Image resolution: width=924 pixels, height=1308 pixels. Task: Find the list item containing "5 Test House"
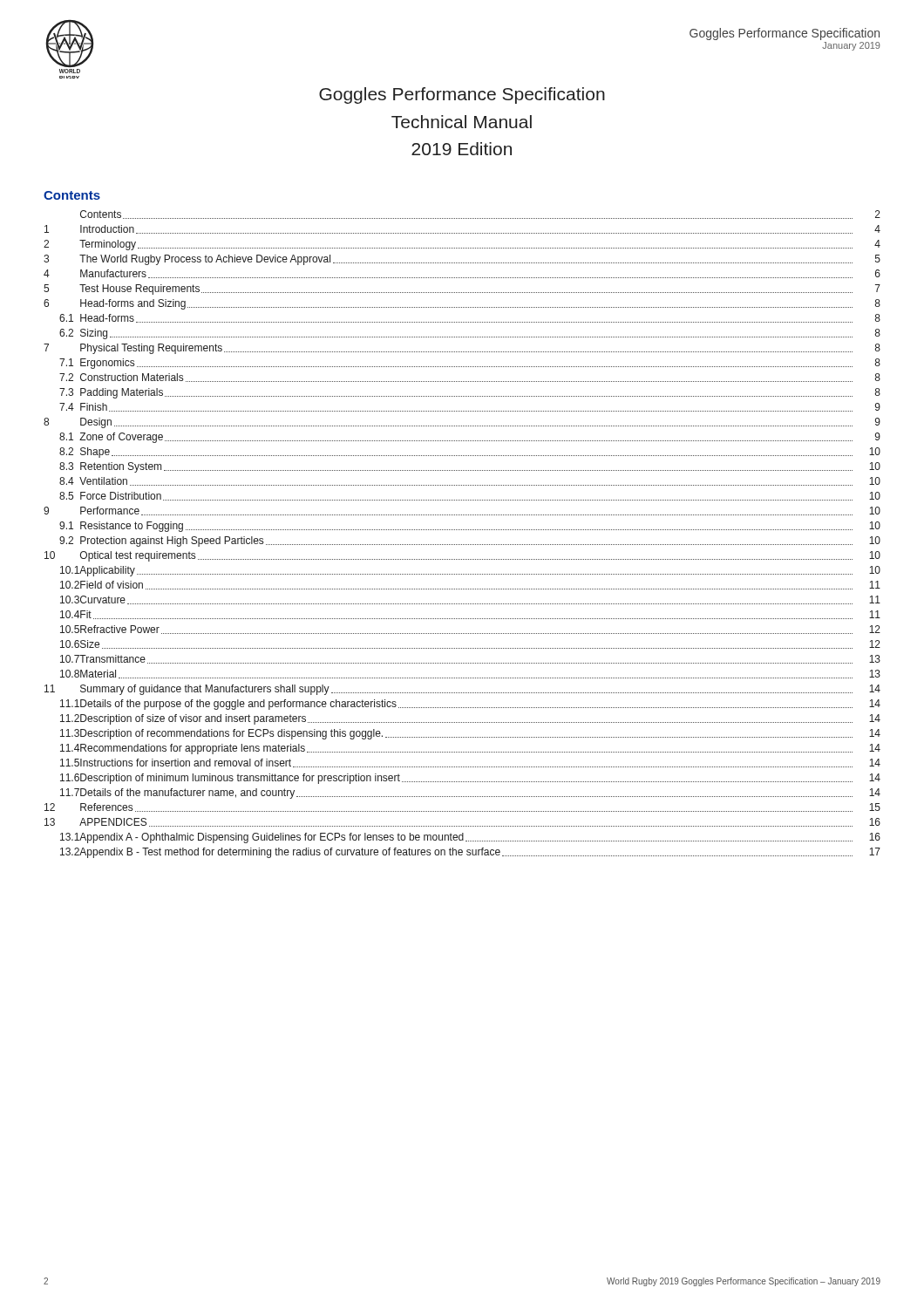(x=462, y=288)
